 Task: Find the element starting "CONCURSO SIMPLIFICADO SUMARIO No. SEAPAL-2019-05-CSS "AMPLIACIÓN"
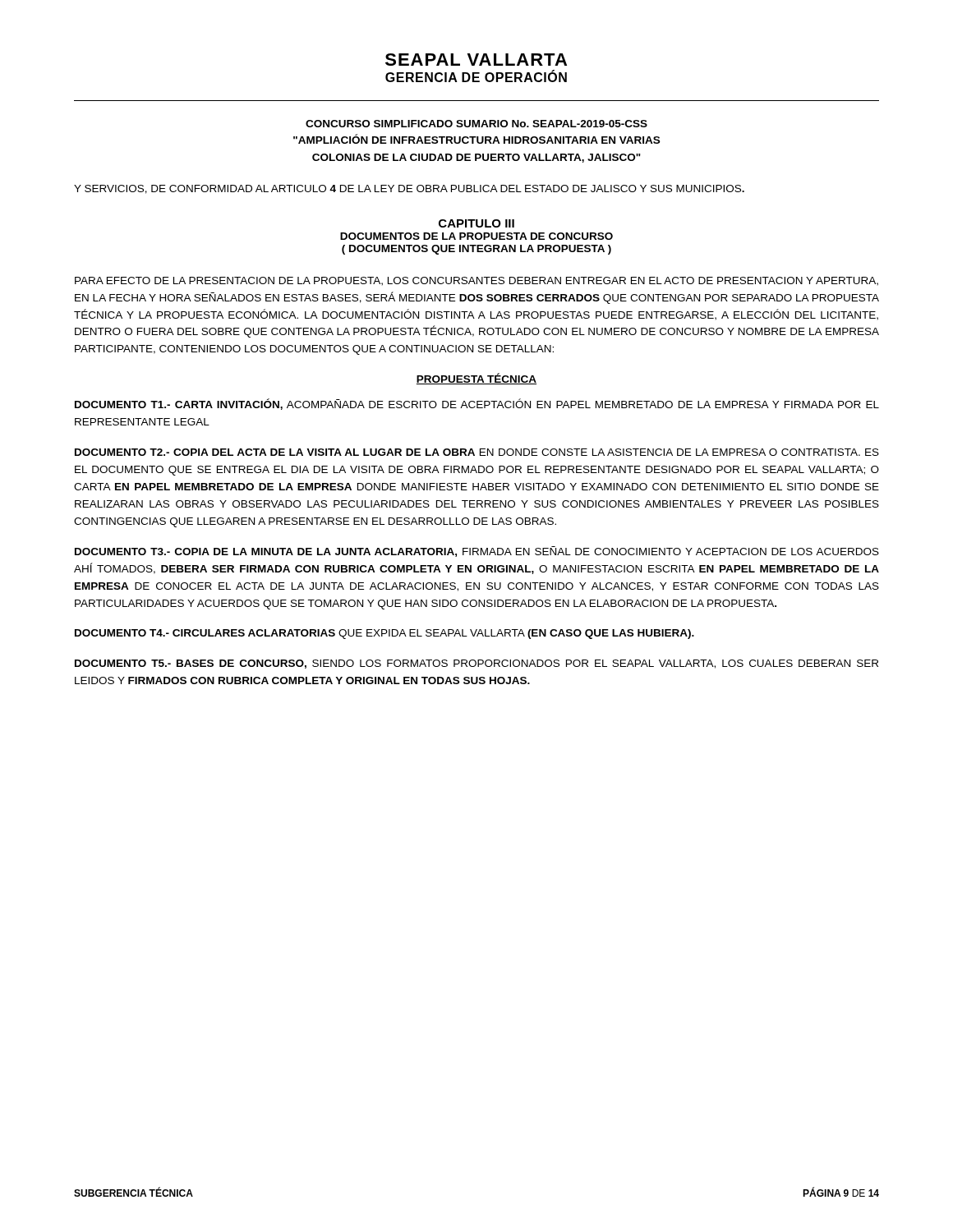(476, 141)
